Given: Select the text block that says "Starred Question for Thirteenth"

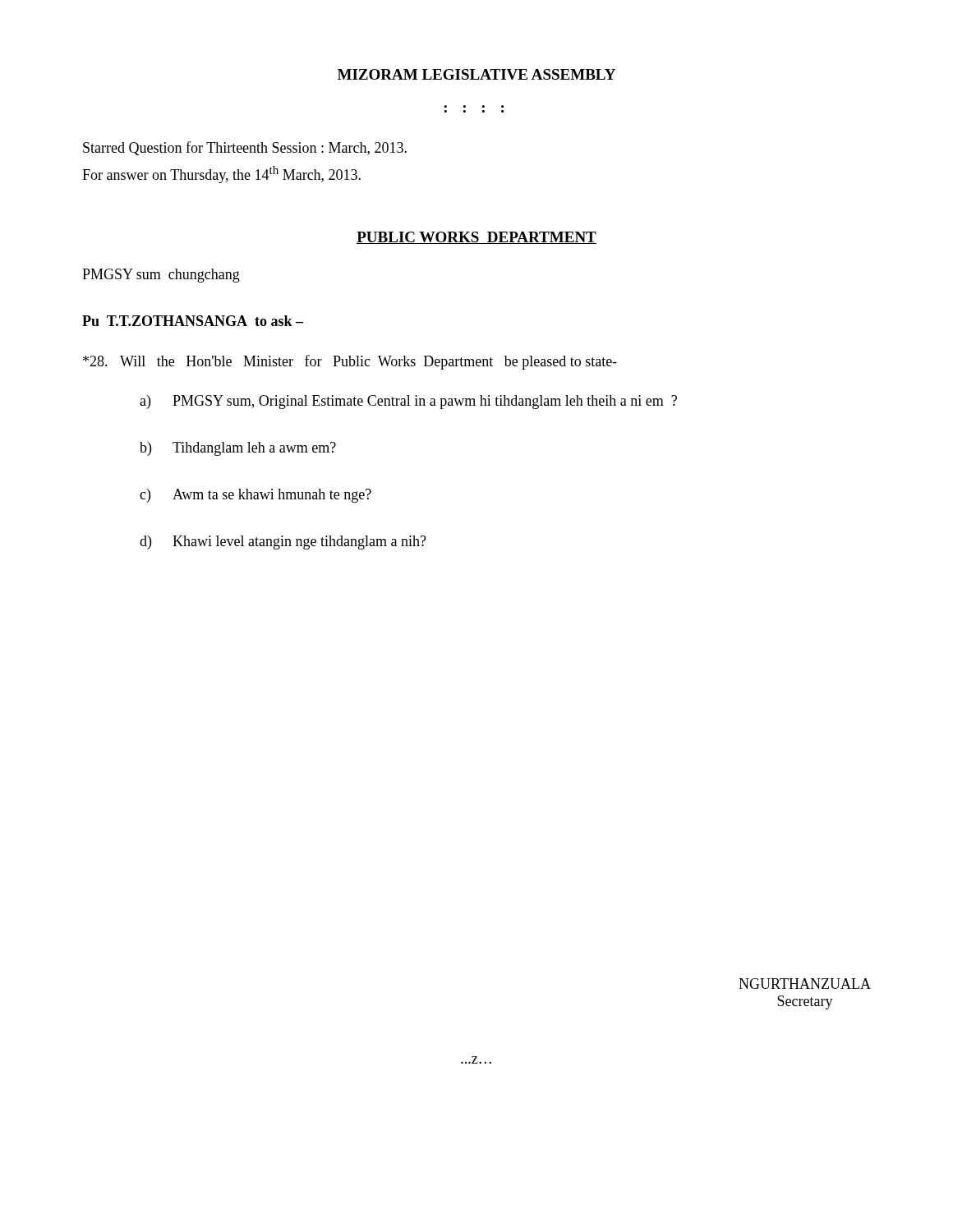Looking at the screenshot, I should point(245,161).
